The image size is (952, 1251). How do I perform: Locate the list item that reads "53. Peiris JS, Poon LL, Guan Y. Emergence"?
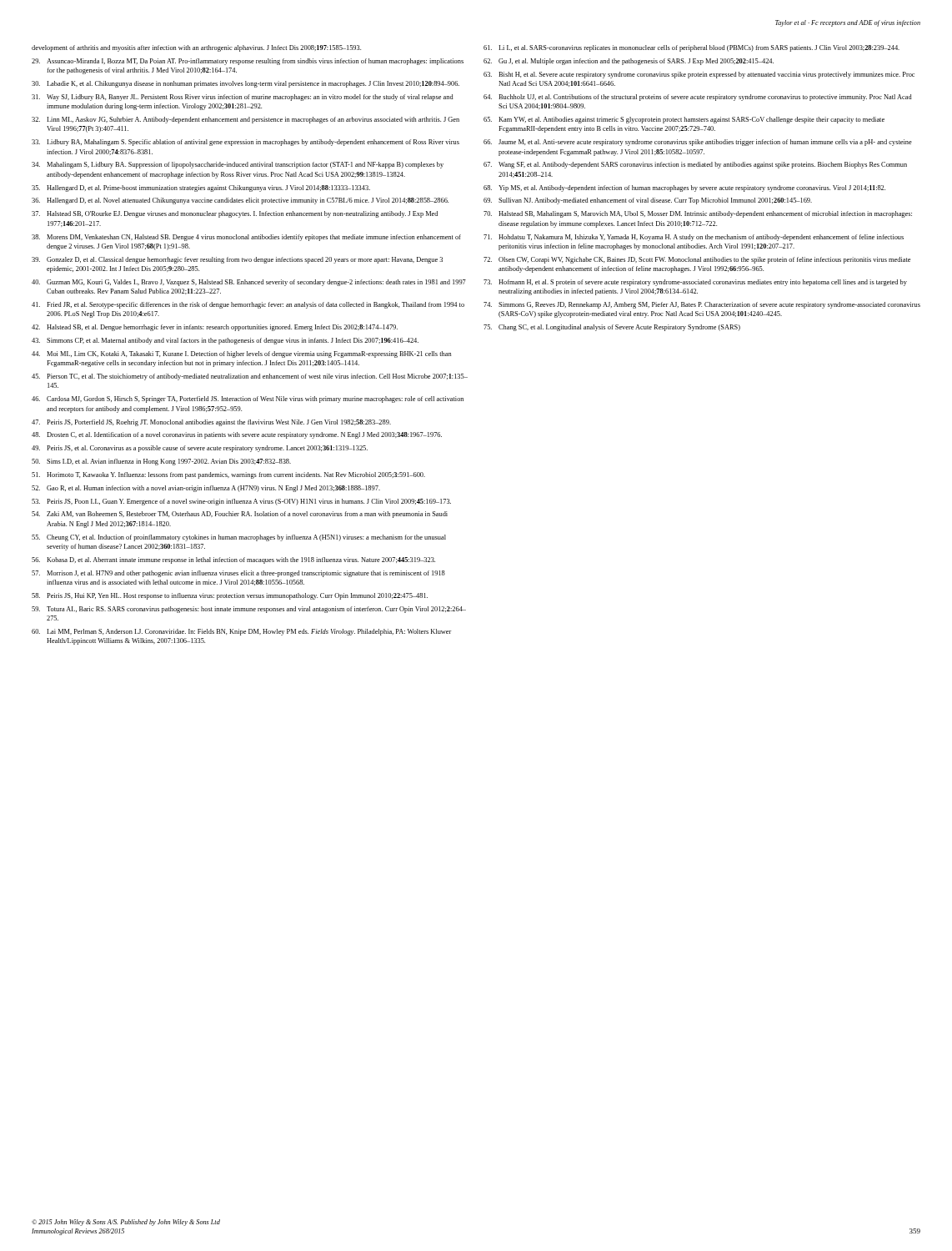tap(250, 501)
